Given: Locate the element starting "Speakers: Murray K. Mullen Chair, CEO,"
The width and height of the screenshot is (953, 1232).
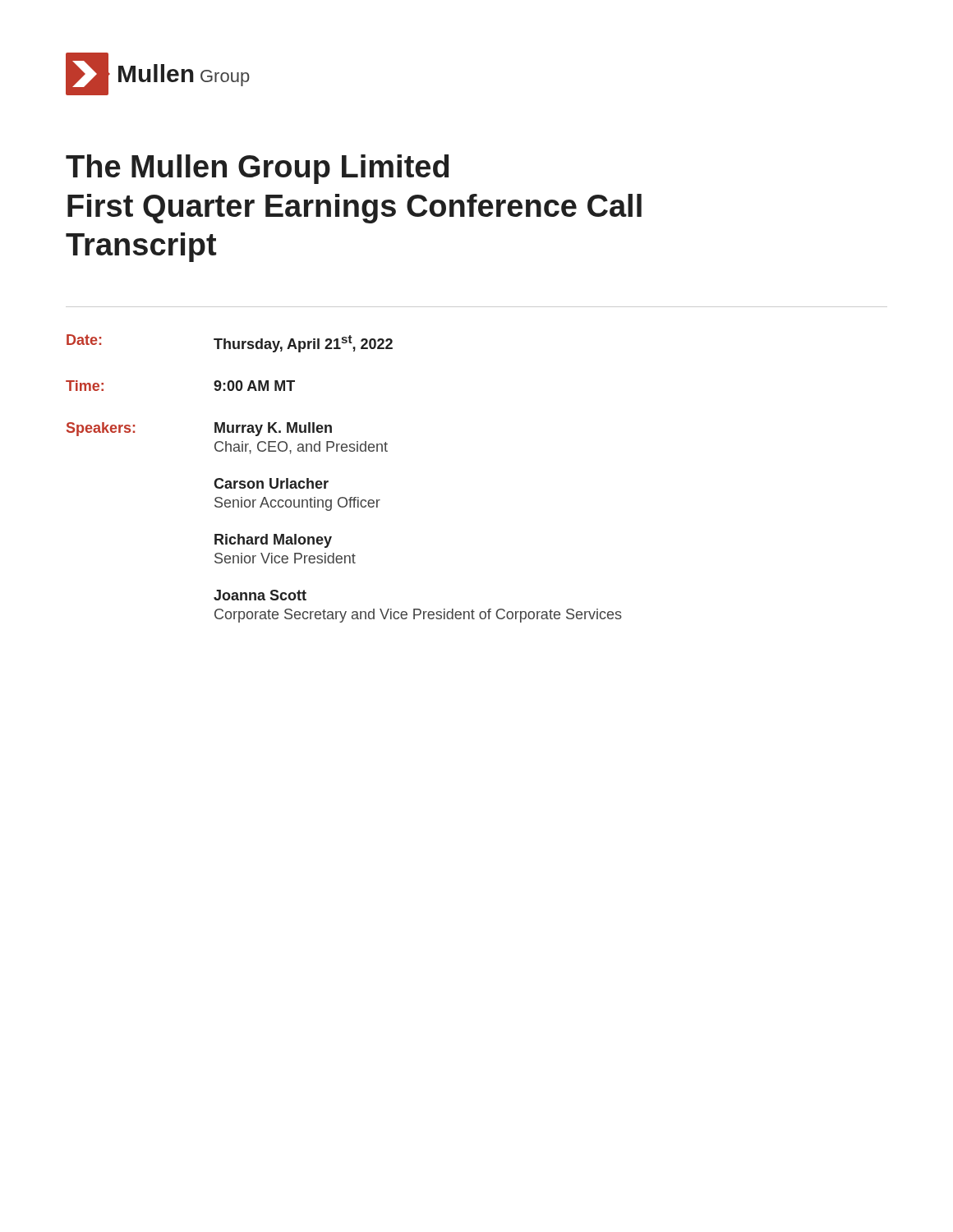Looking at the screenshot, I should (x=106, y=429).
